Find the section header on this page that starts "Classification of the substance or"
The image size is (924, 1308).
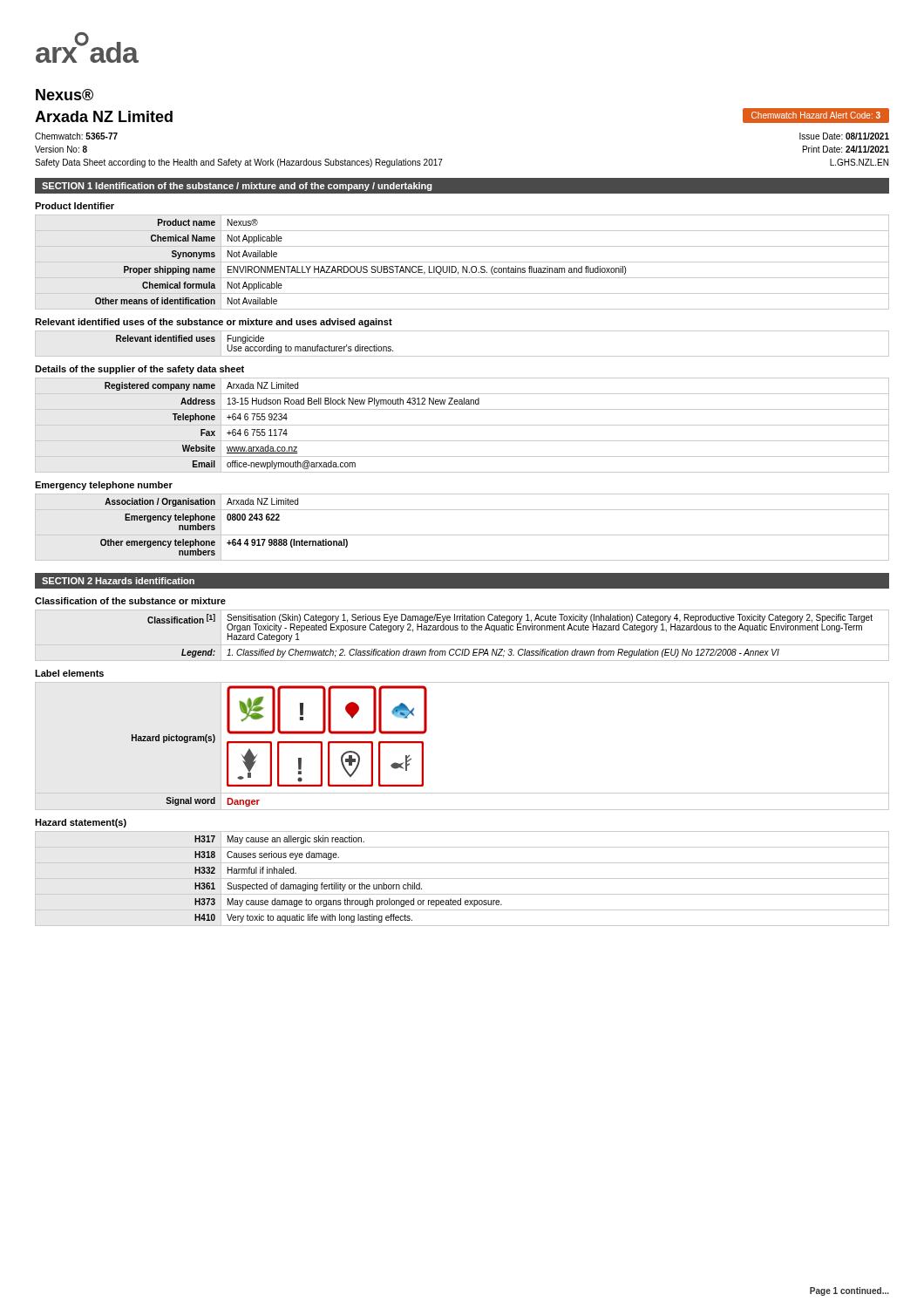(x=130, y=601)
